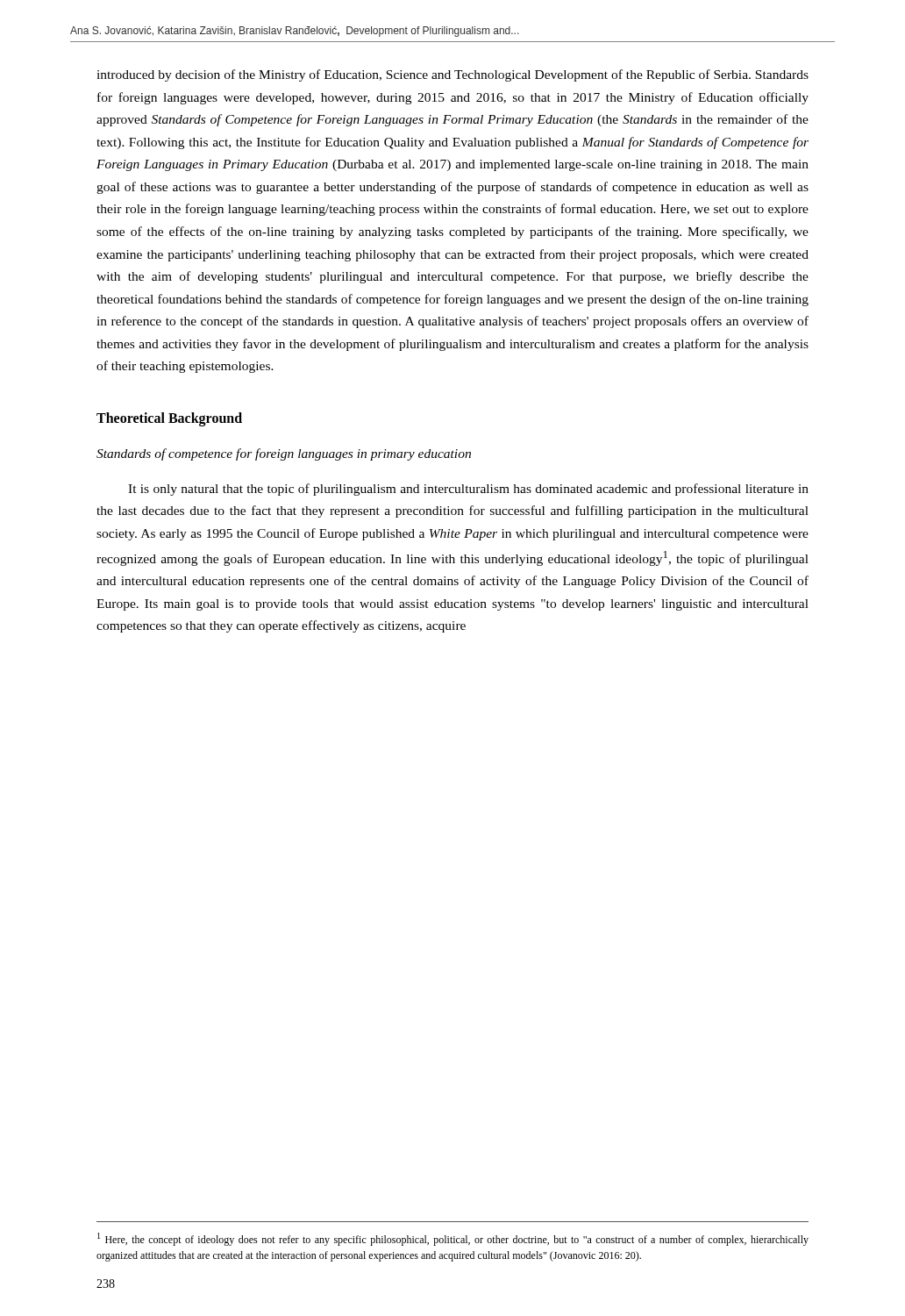905x1316 pixels.
Task: Point to "Theoretical Background"
Action: [169, 418]
